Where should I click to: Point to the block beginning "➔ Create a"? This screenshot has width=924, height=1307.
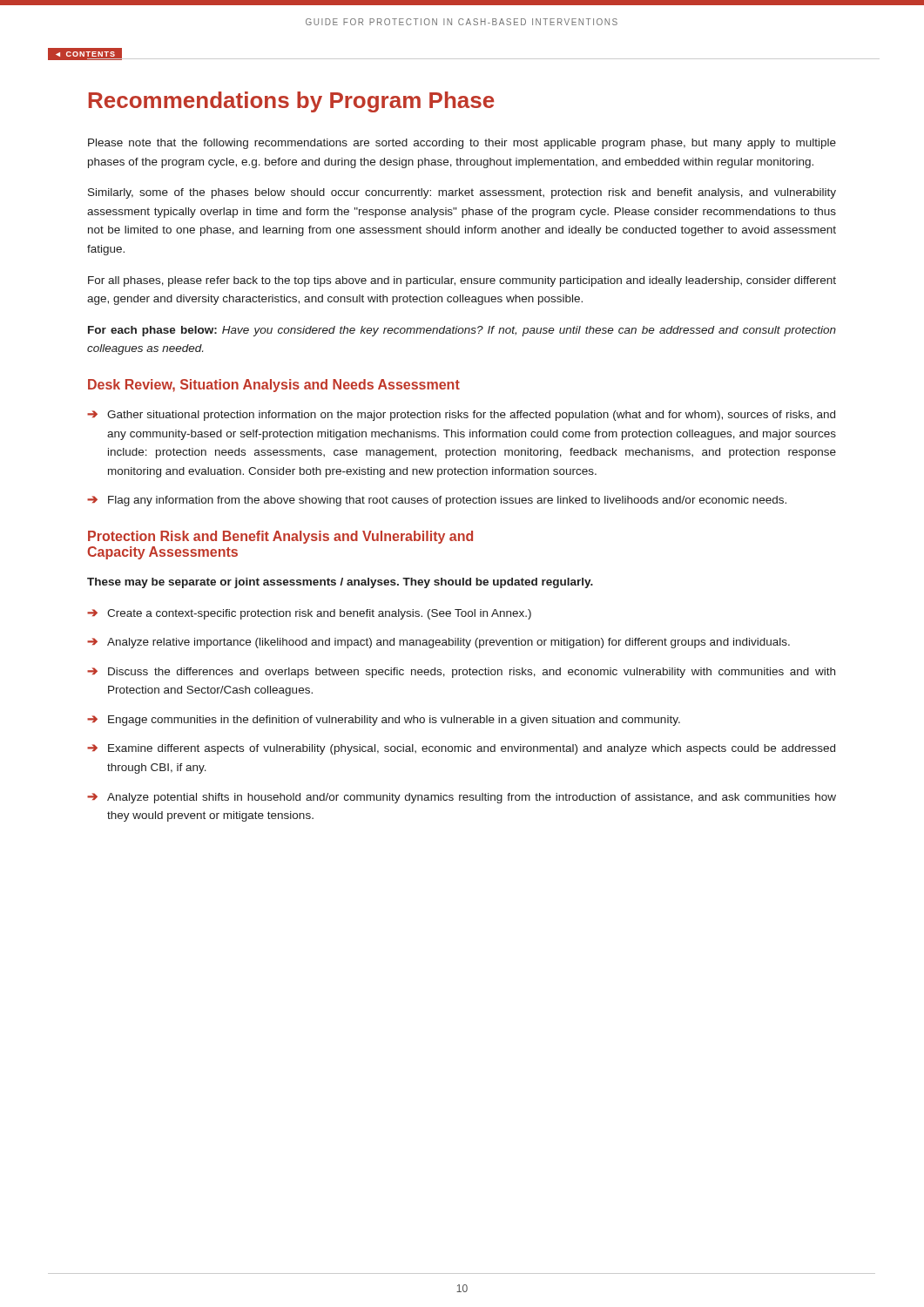[462, 613]
